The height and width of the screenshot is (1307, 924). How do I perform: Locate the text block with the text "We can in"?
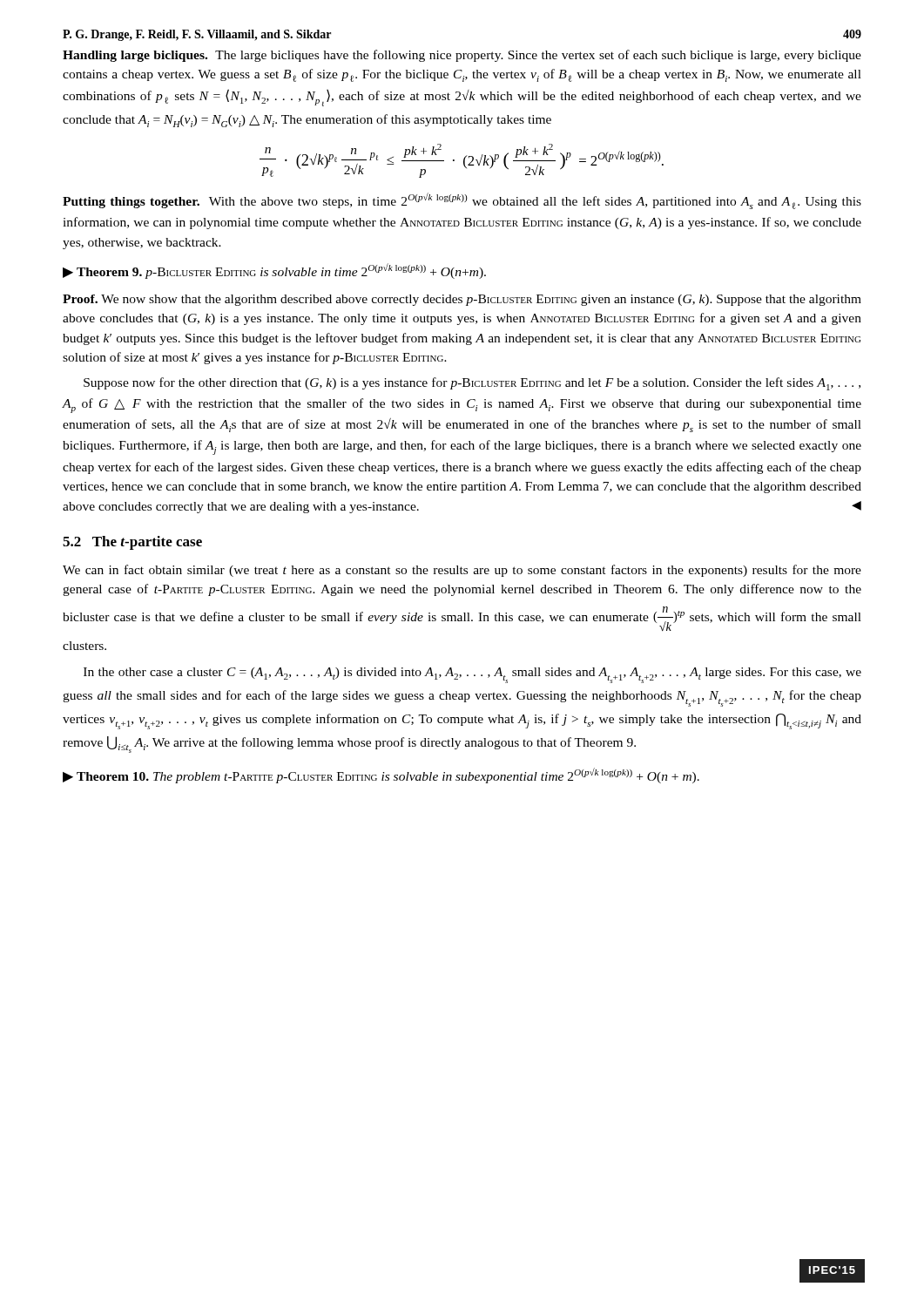462,607
